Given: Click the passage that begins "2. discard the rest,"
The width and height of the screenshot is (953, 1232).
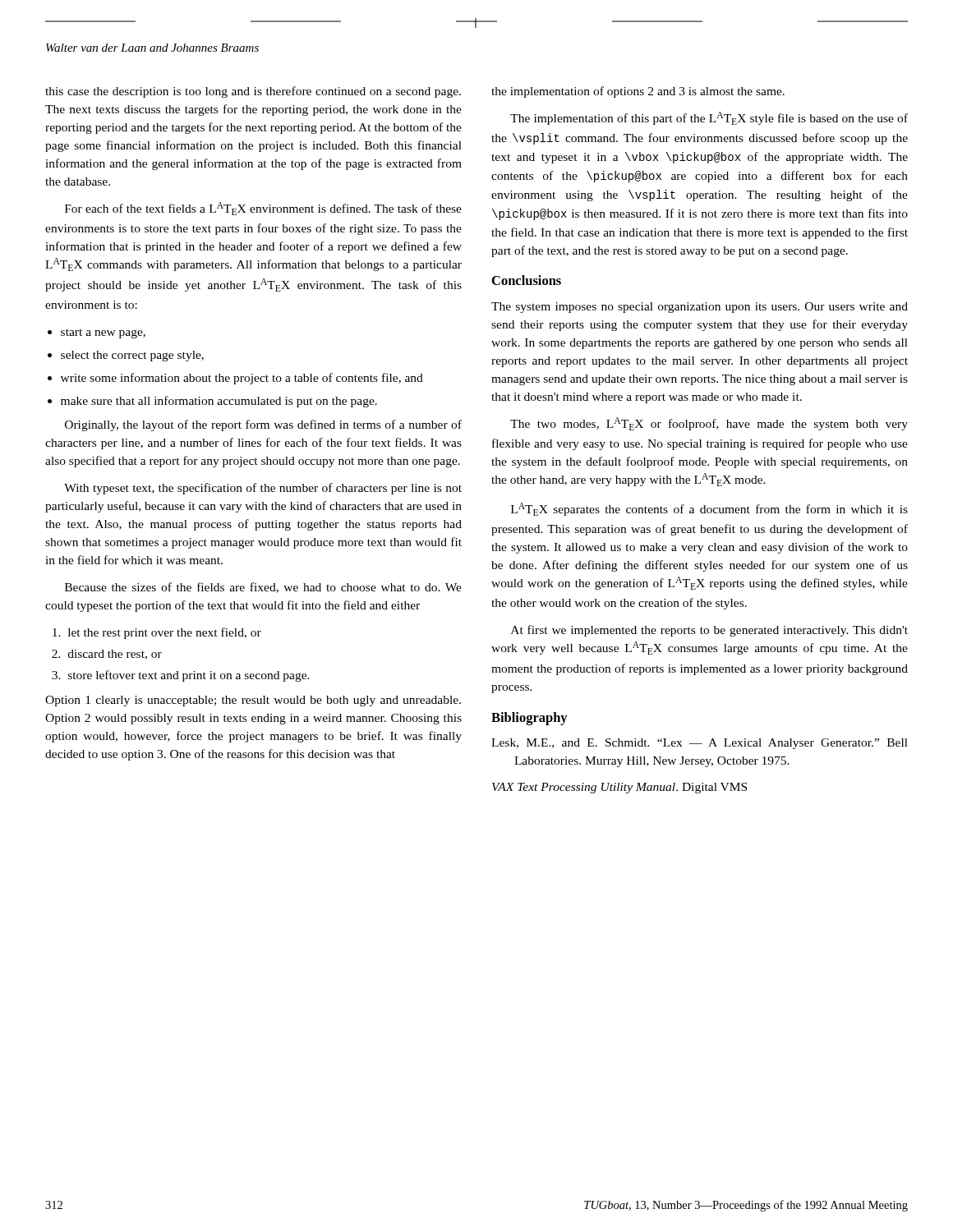Looking at the screenshot, I should (x=107, y=654).
